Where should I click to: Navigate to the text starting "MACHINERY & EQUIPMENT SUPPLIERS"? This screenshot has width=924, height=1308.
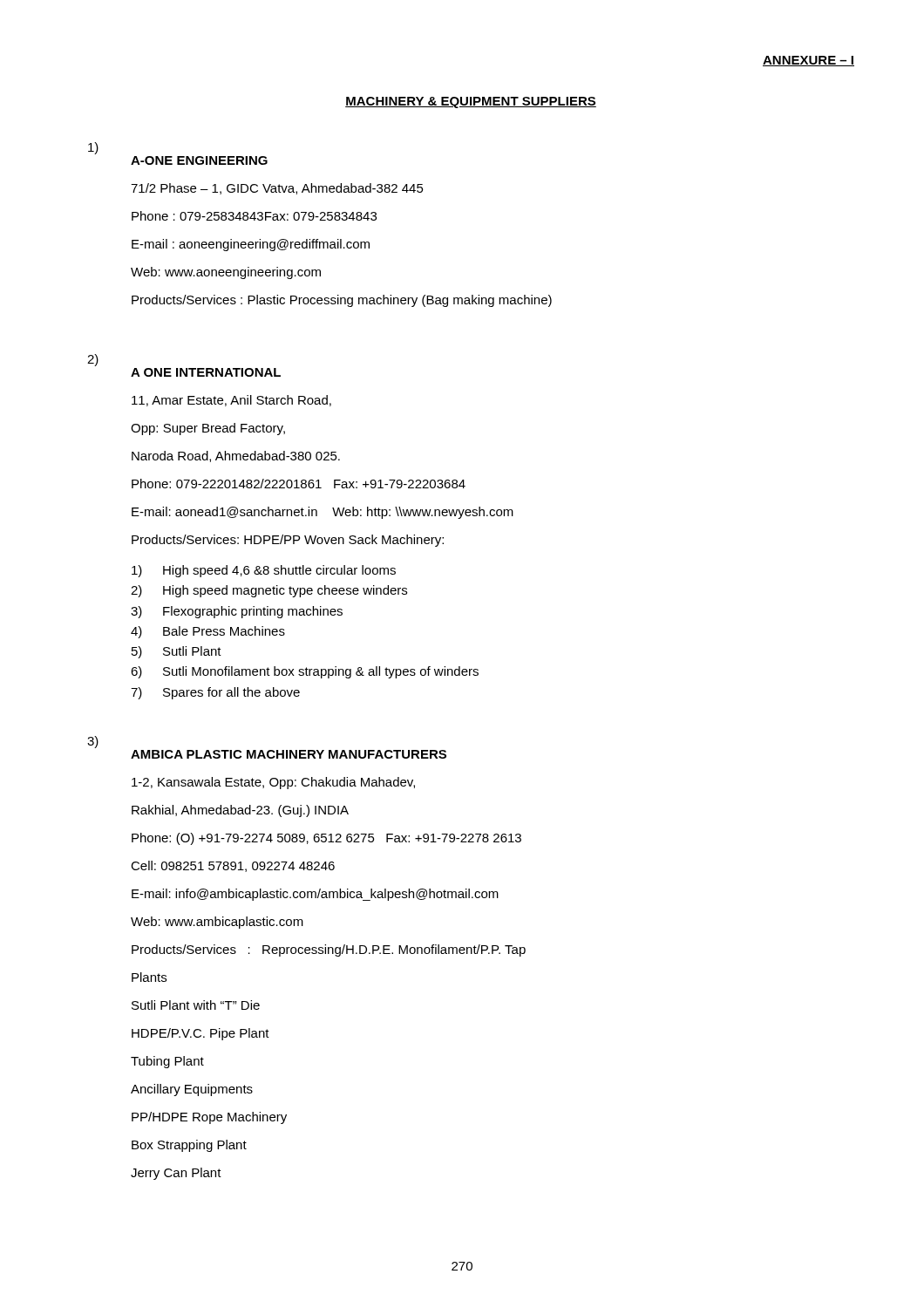click(471, 101)
